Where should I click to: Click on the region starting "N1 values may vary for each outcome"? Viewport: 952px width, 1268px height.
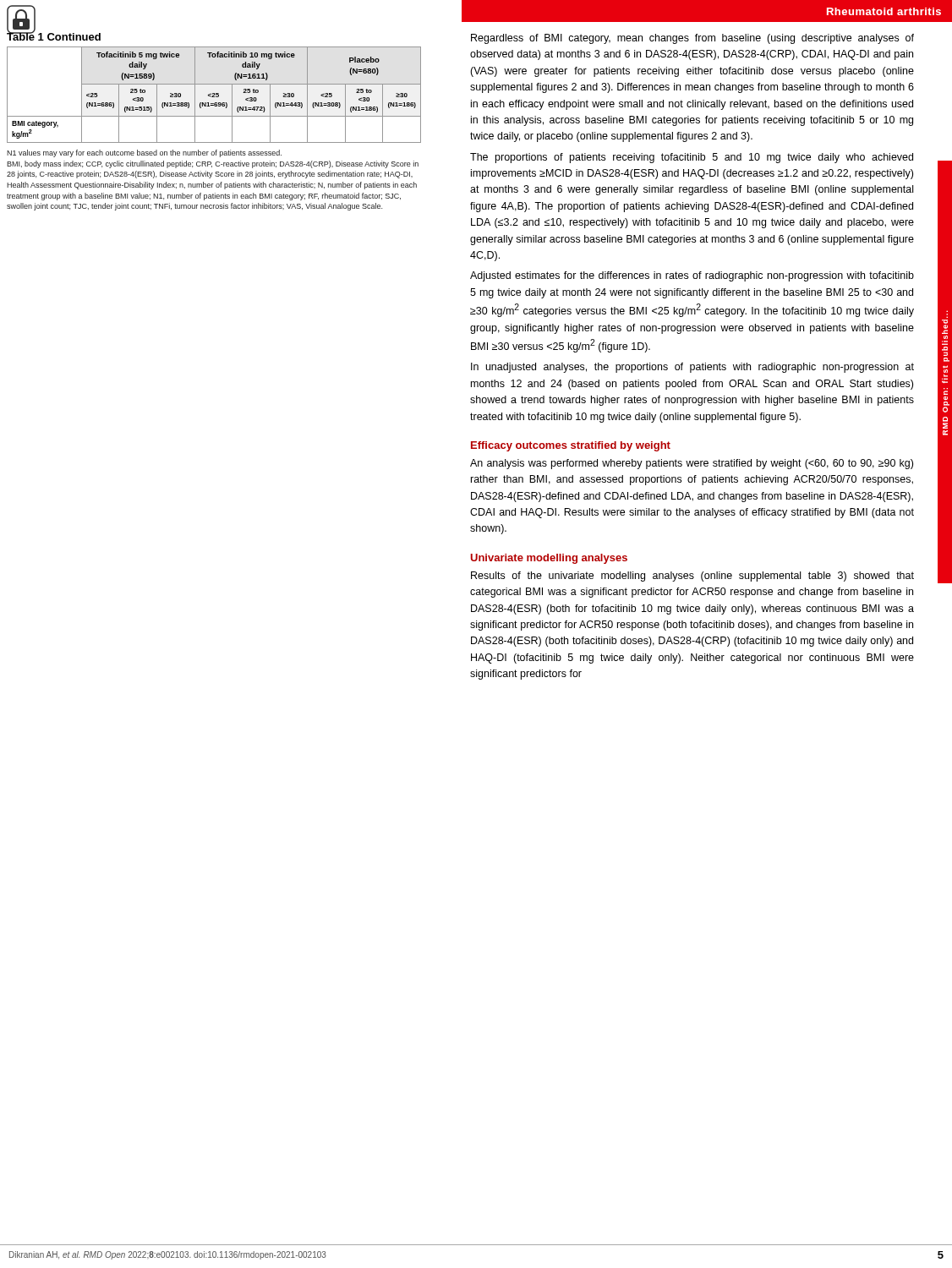[213, 180]
